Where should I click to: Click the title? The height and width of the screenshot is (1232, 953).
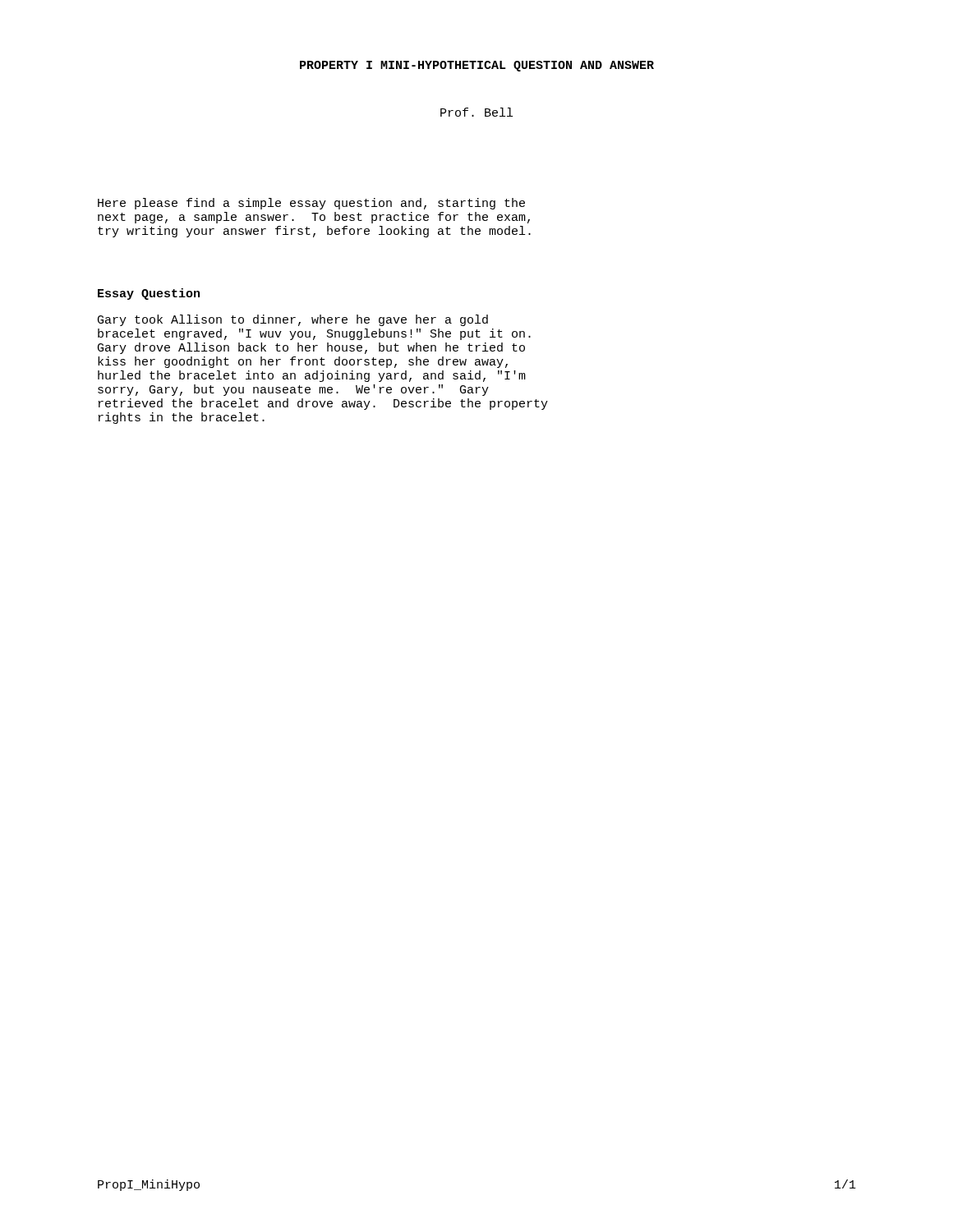coord(476,66)
